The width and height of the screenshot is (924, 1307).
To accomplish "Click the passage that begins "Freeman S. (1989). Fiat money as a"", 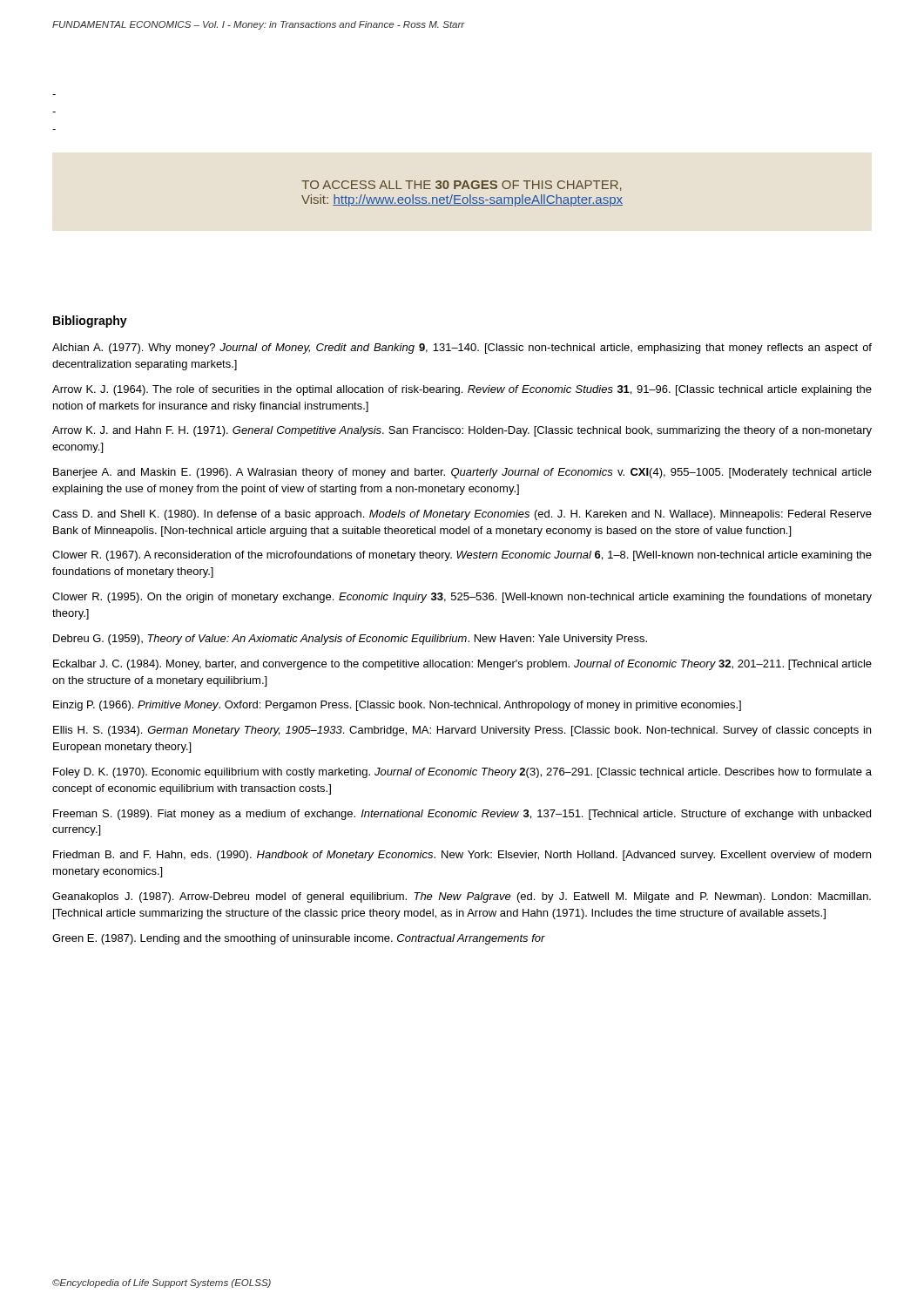I will tap(462, 821).
